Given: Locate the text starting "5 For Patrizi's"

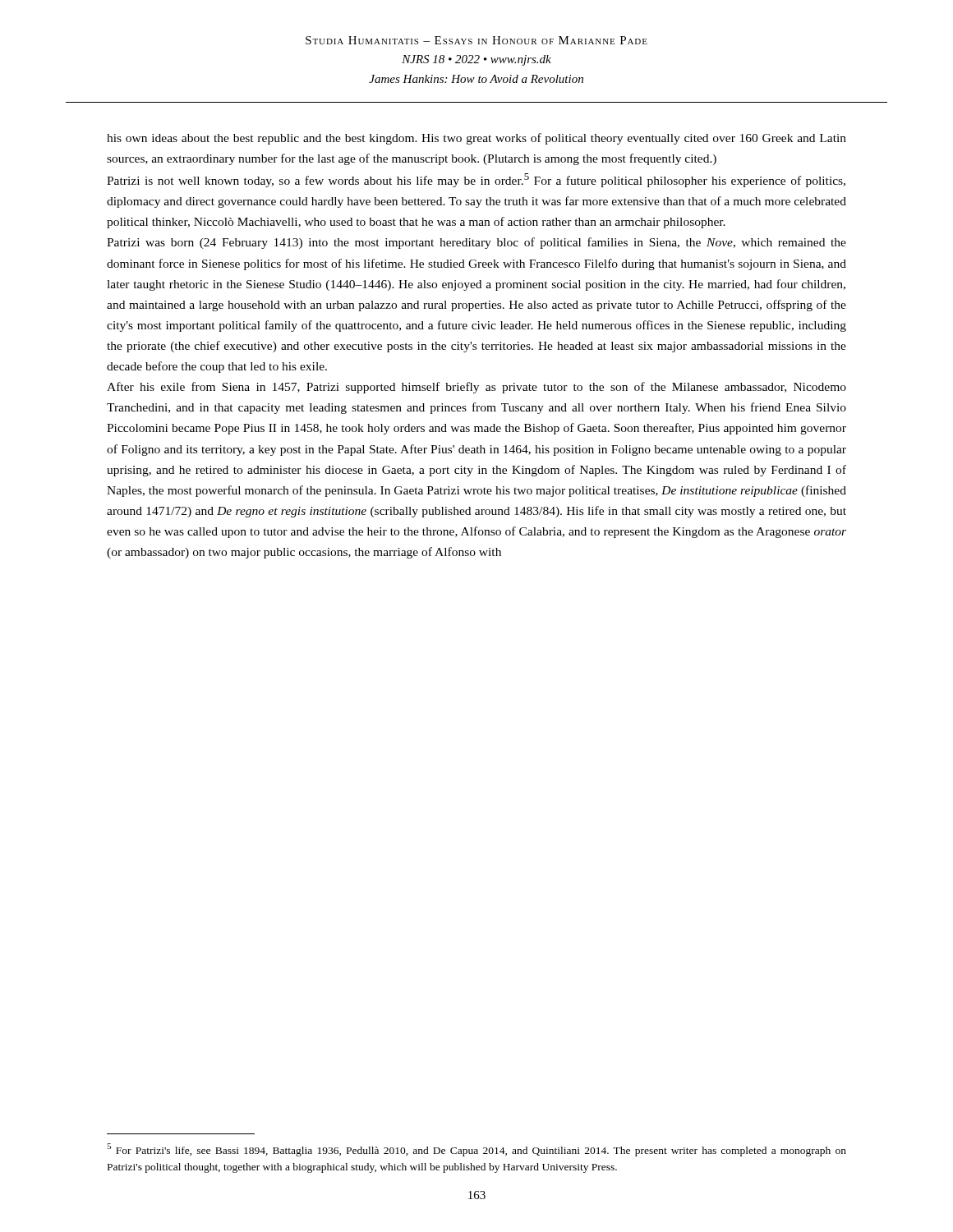Looking at the screenshot, I should pos(476,1157).
